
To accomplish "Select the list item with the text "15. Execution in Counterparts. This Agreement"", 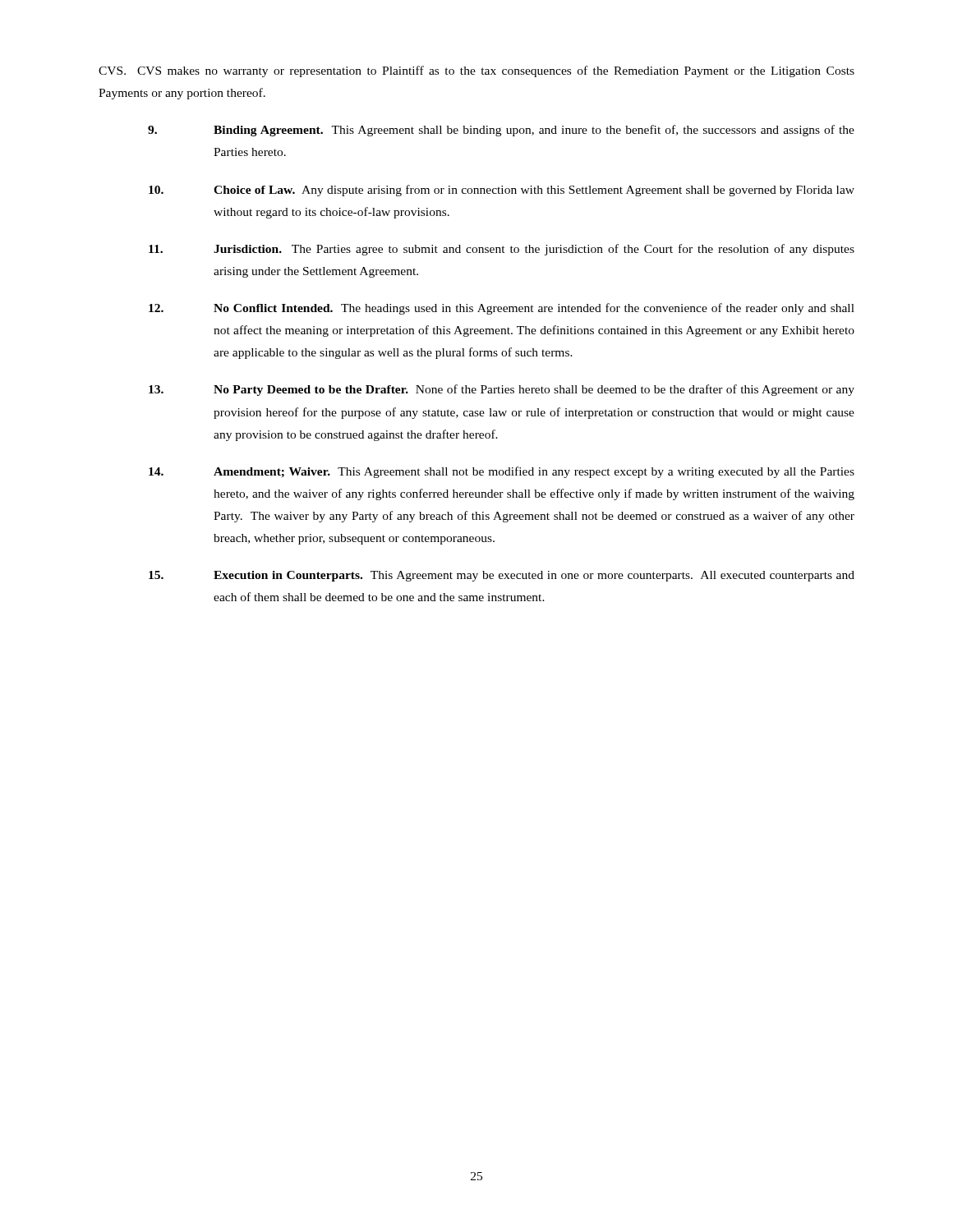I will (476, 586).
